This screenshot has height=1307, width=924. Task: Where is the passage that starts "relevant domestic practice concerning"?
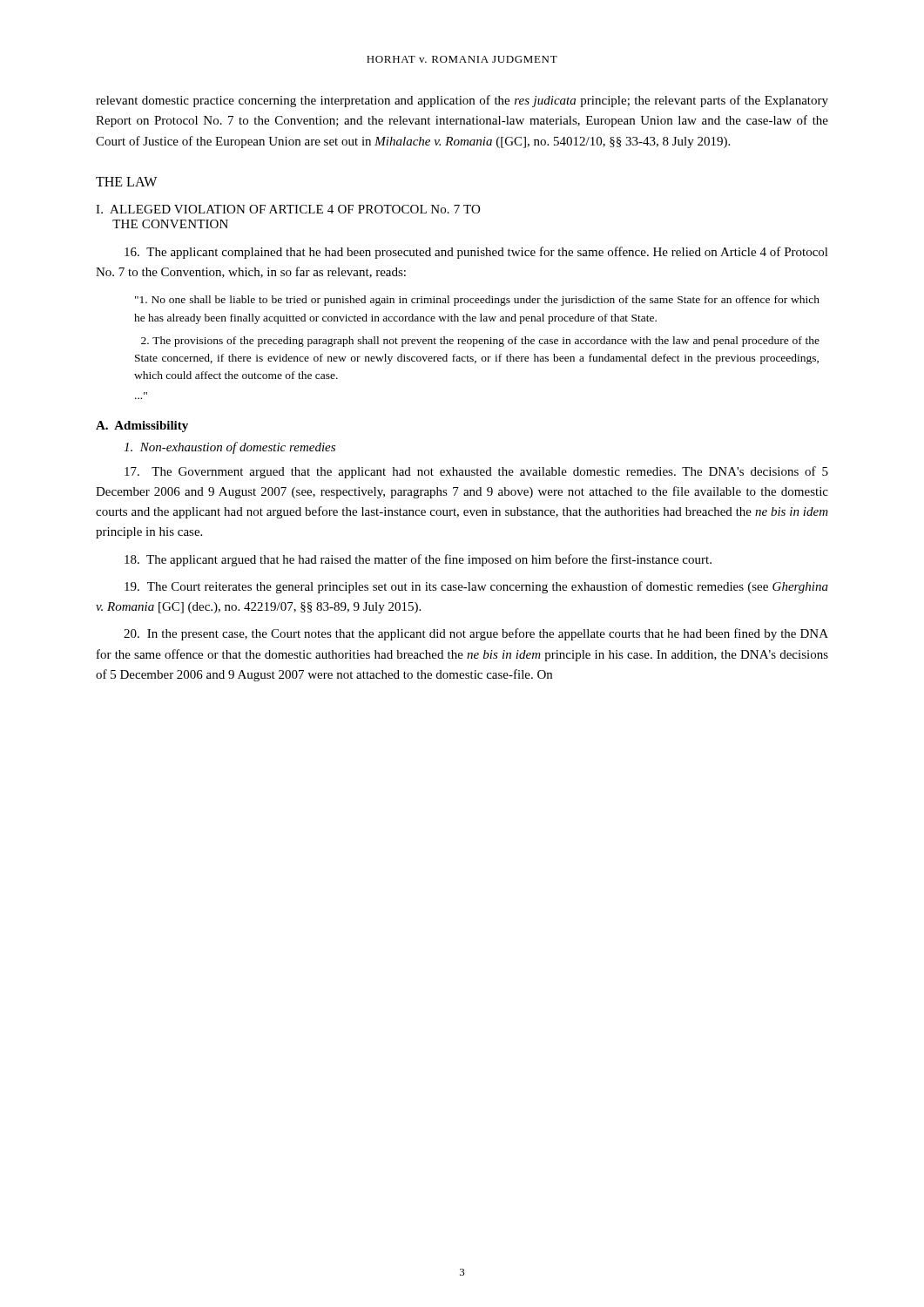(x=462, y=120)
